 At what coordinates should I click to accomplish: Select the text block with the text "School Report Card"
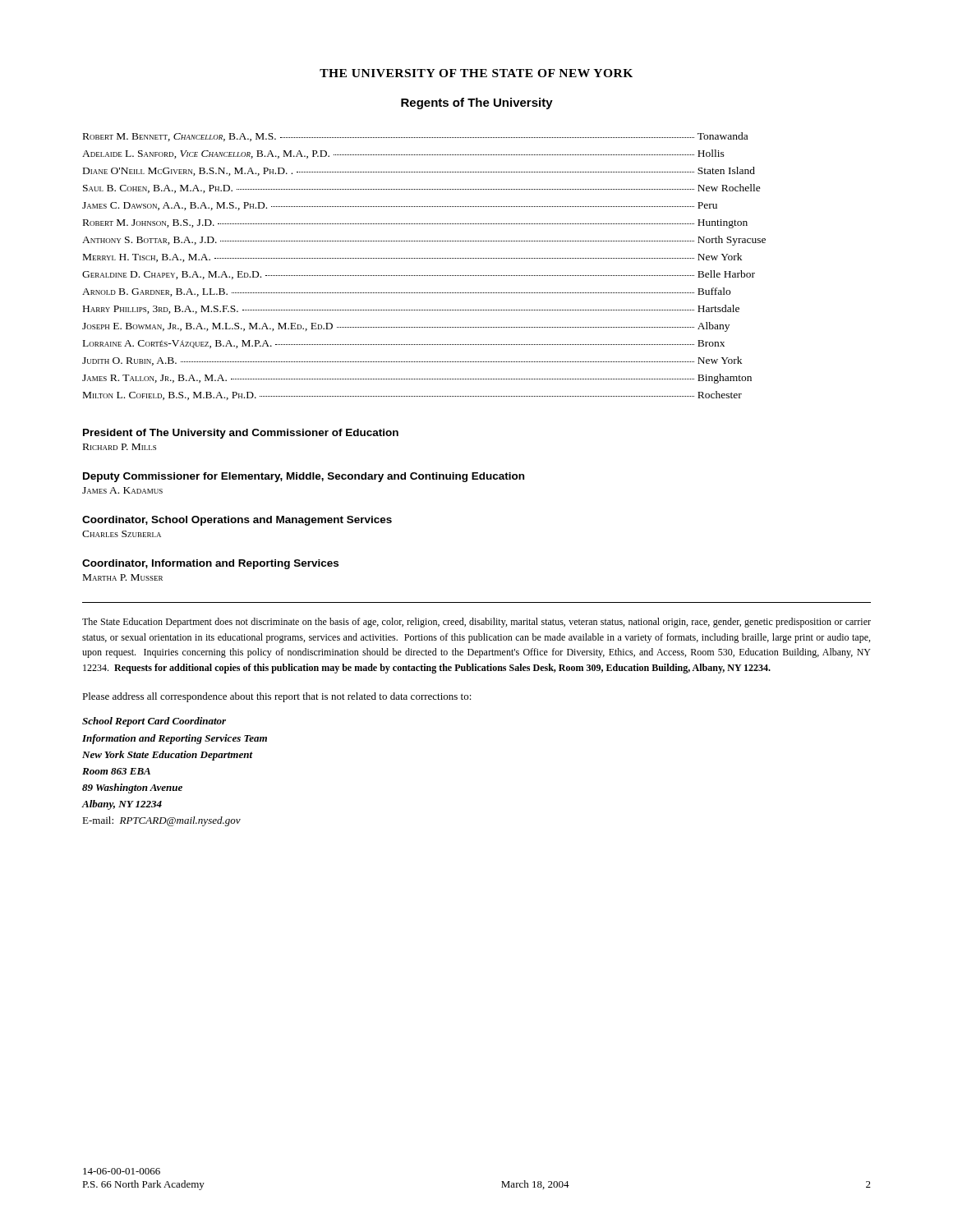[154, 722]
